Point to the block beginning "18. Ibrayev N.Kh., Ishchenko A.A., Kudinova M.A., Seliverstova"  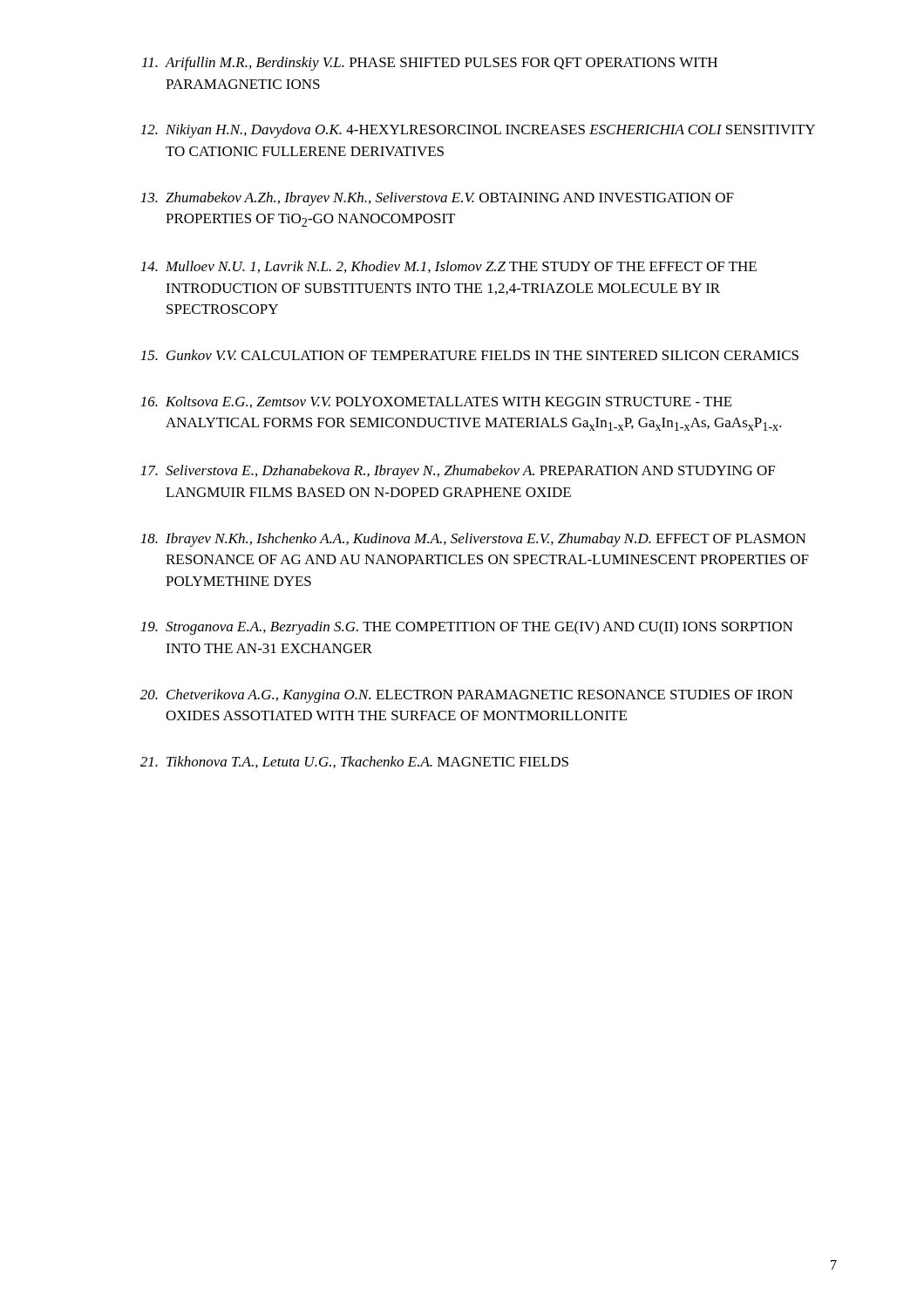click(x=466, y=560)
